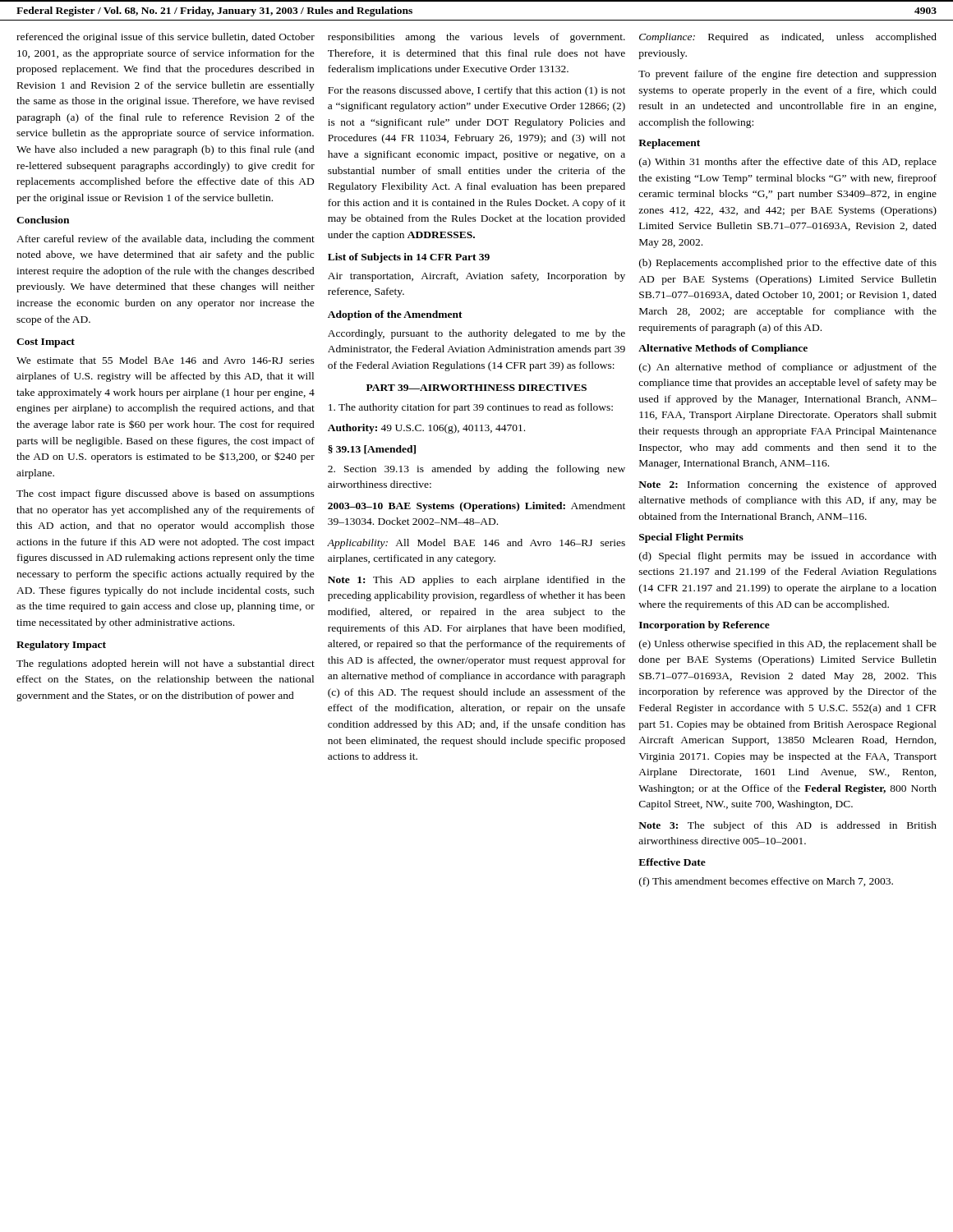The height and width of the screenshot is (1232, 953).
Task: Click on the text block containing "Compliance: Required as indicated, unless"
Action: 788,79
